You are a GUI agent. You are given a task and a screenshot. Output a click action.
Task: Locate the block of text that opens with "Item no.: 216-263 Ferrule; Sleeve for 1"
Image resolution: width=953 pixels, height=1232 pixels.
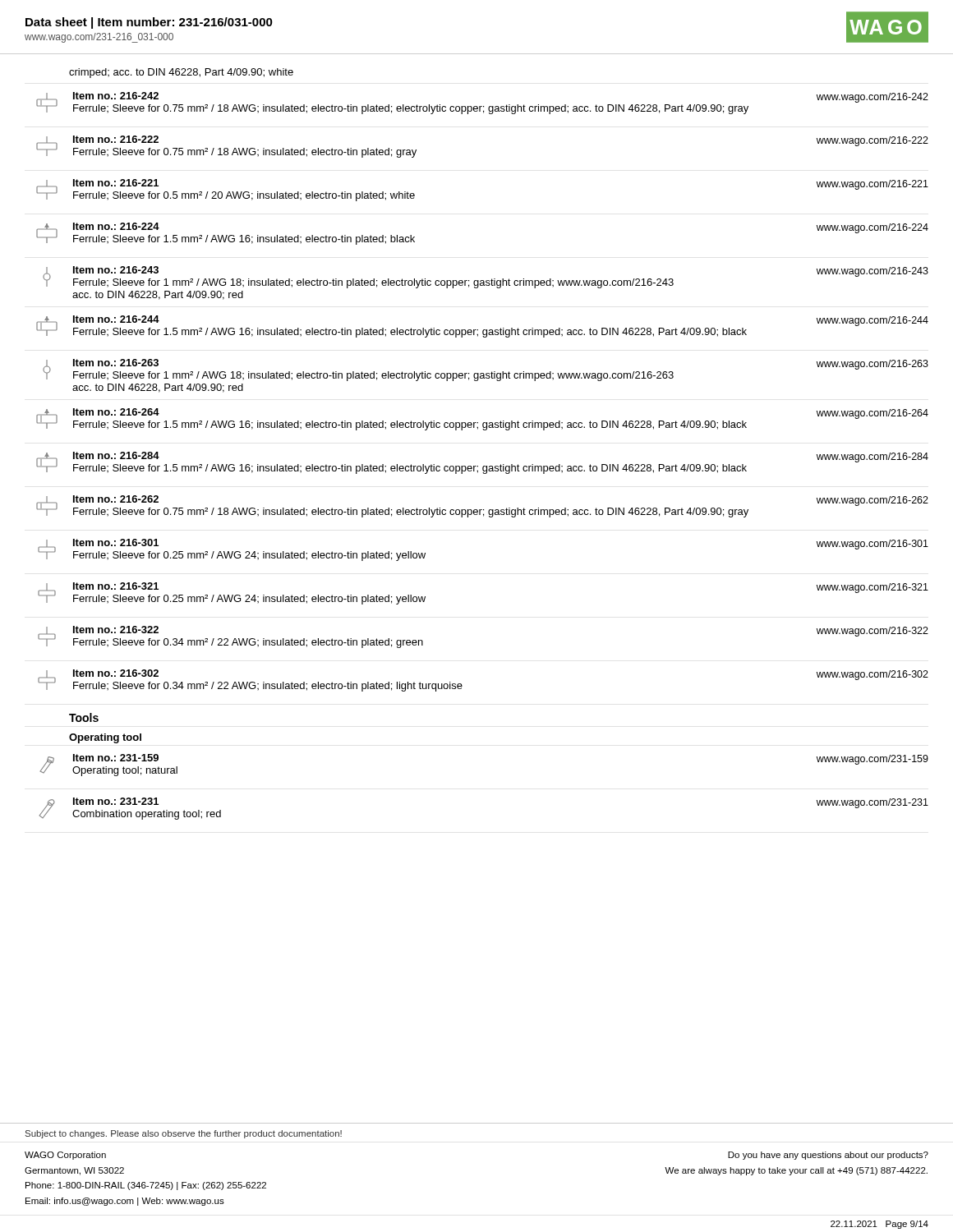[476, 375]
